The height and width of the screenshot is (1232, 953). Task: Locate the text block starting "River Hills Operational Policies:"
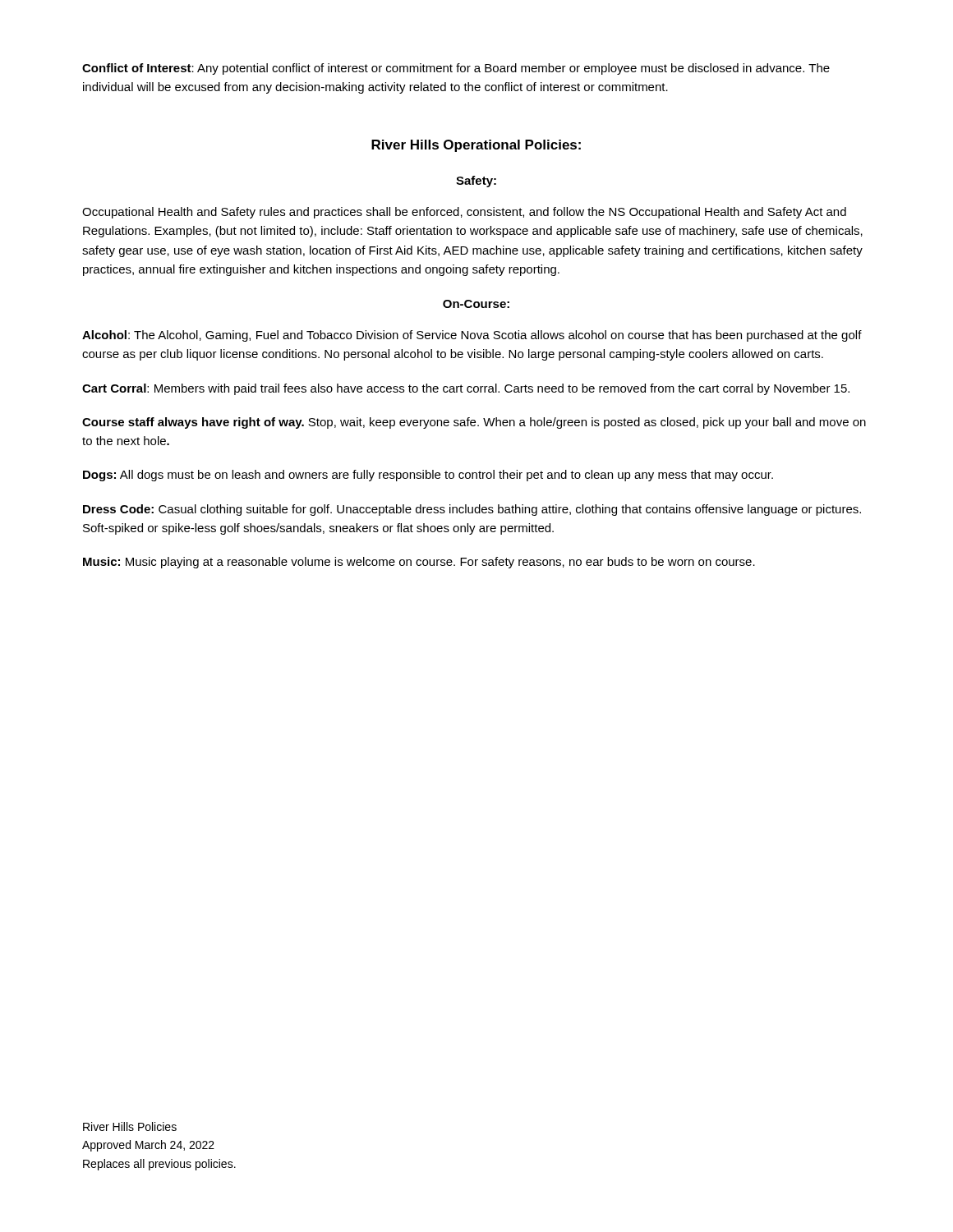[476, 145]
